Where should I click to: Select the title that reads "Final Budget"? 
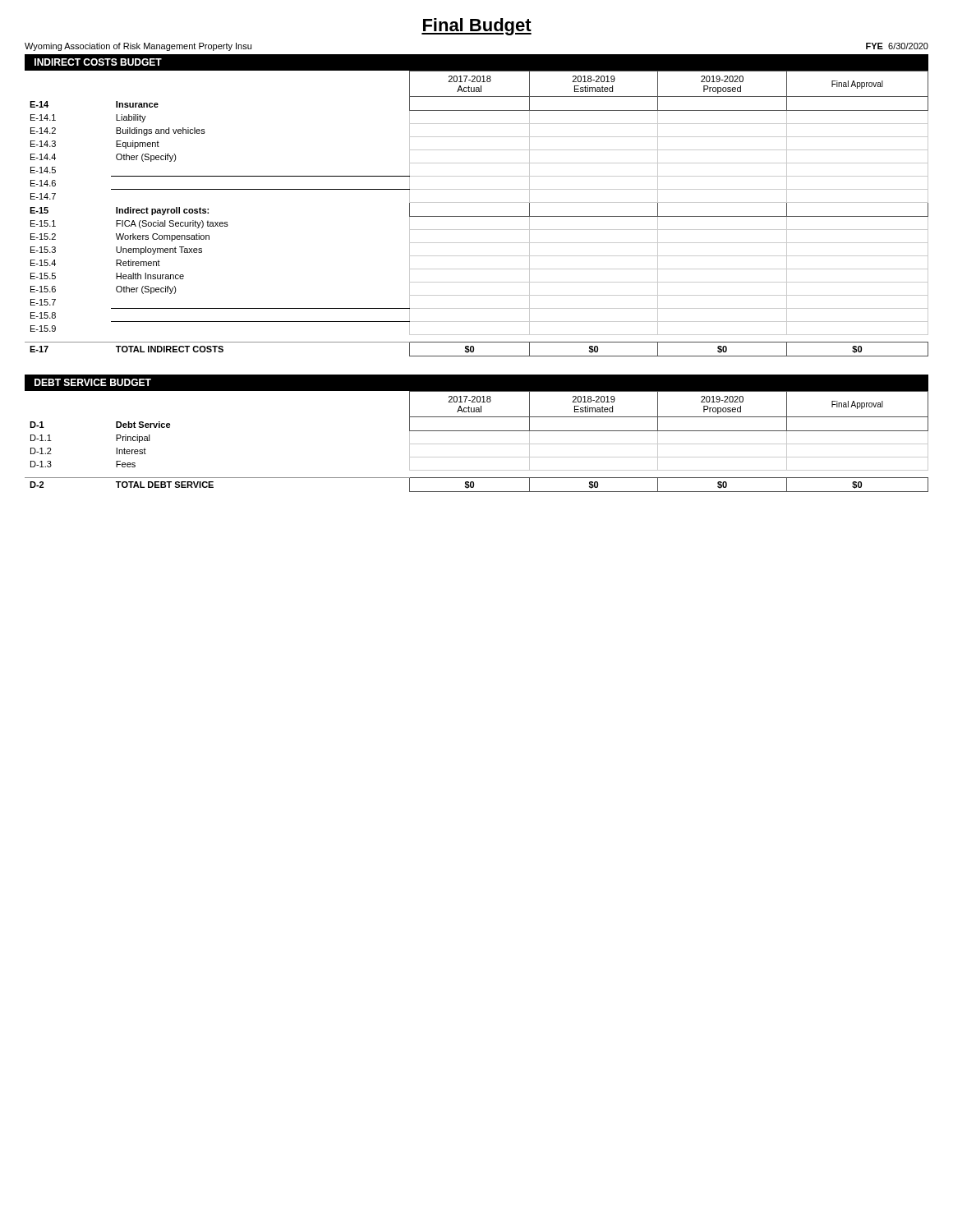coord(476,25)
